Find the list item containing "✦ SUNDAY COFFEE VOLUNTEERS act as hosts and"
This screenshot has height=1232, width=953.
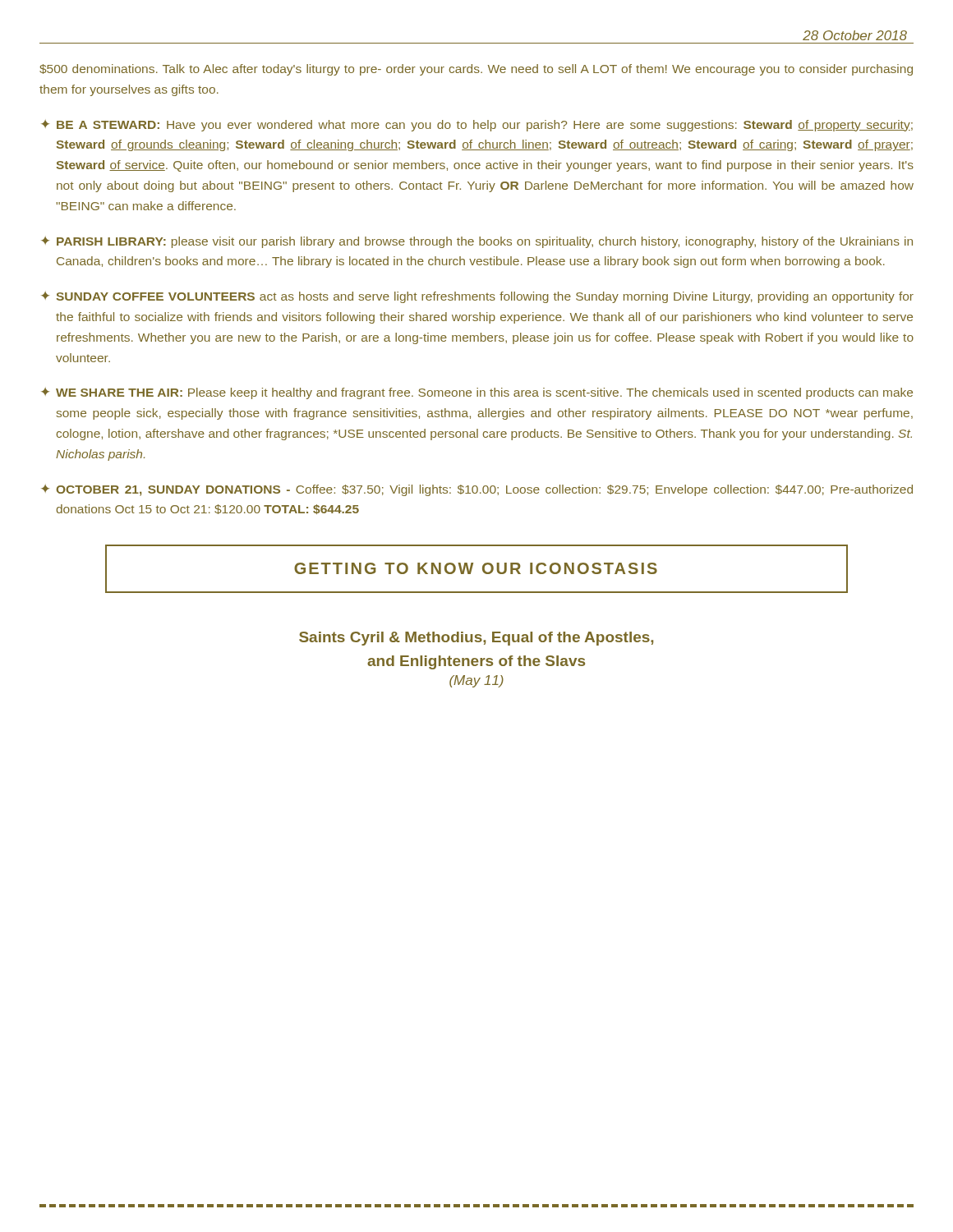[476, 328]
